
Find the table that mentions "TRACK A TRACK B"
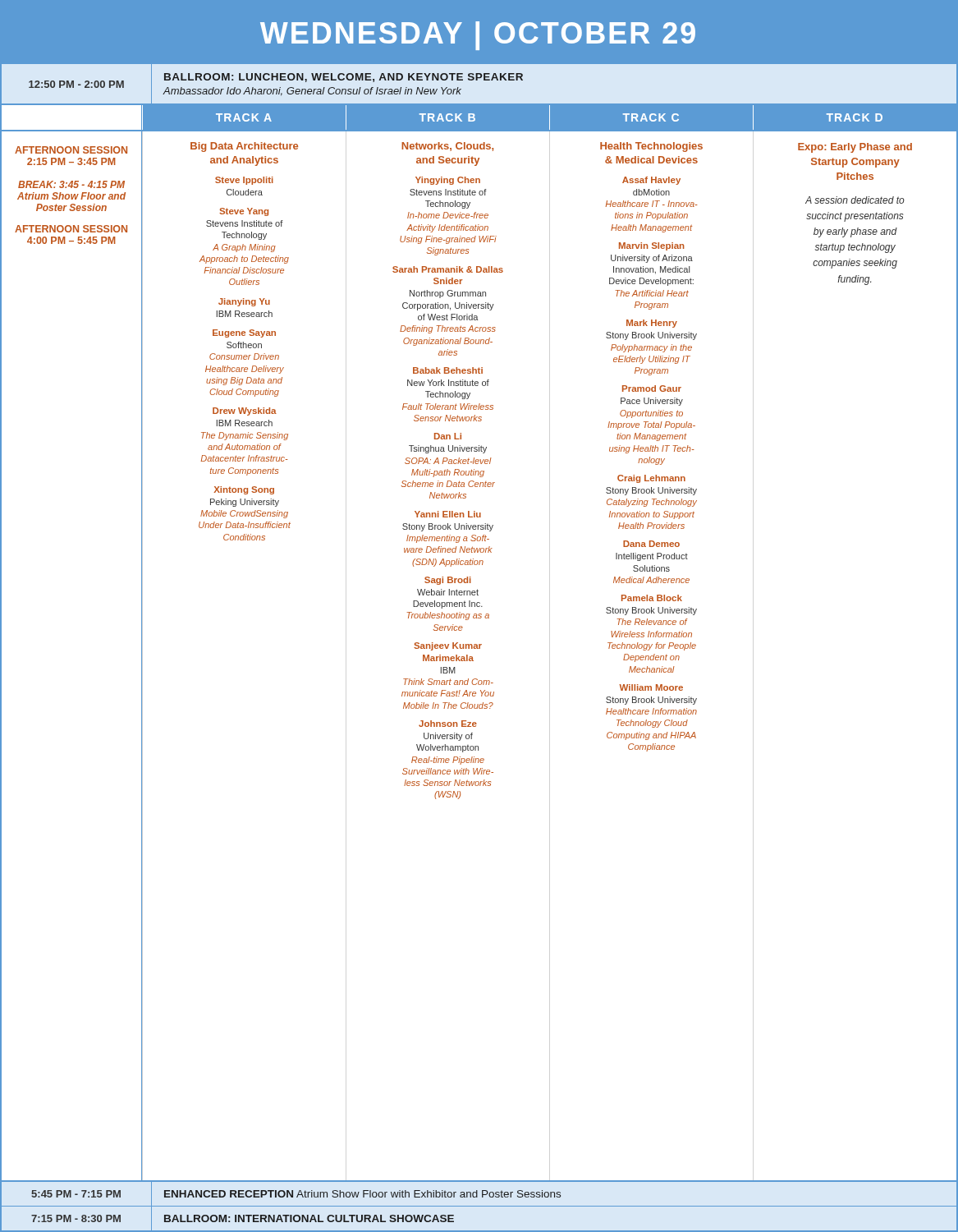coord(479,118)
